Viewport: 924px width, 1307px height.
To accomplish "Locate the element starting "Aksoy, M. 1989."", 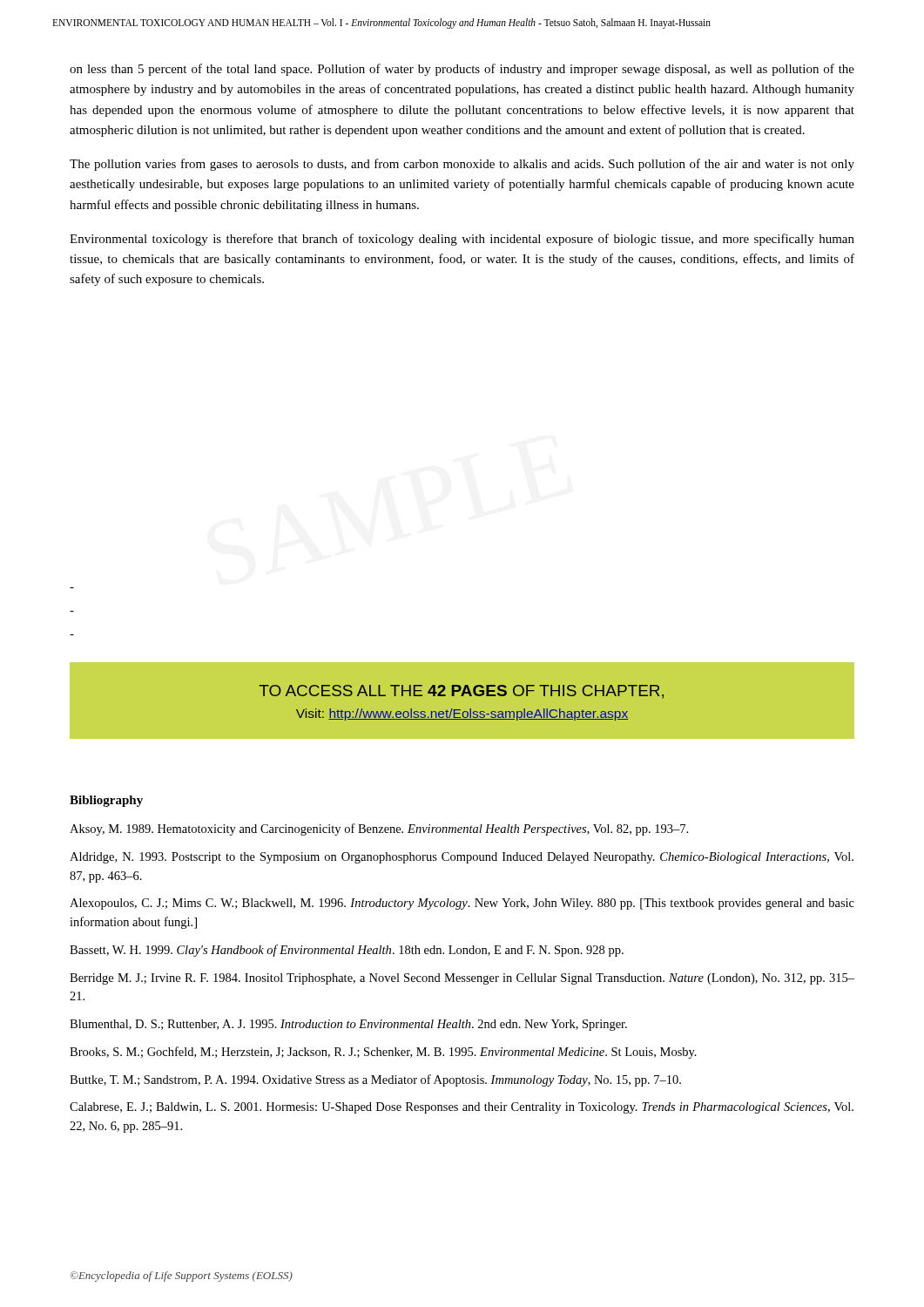I will click(379, 829).
